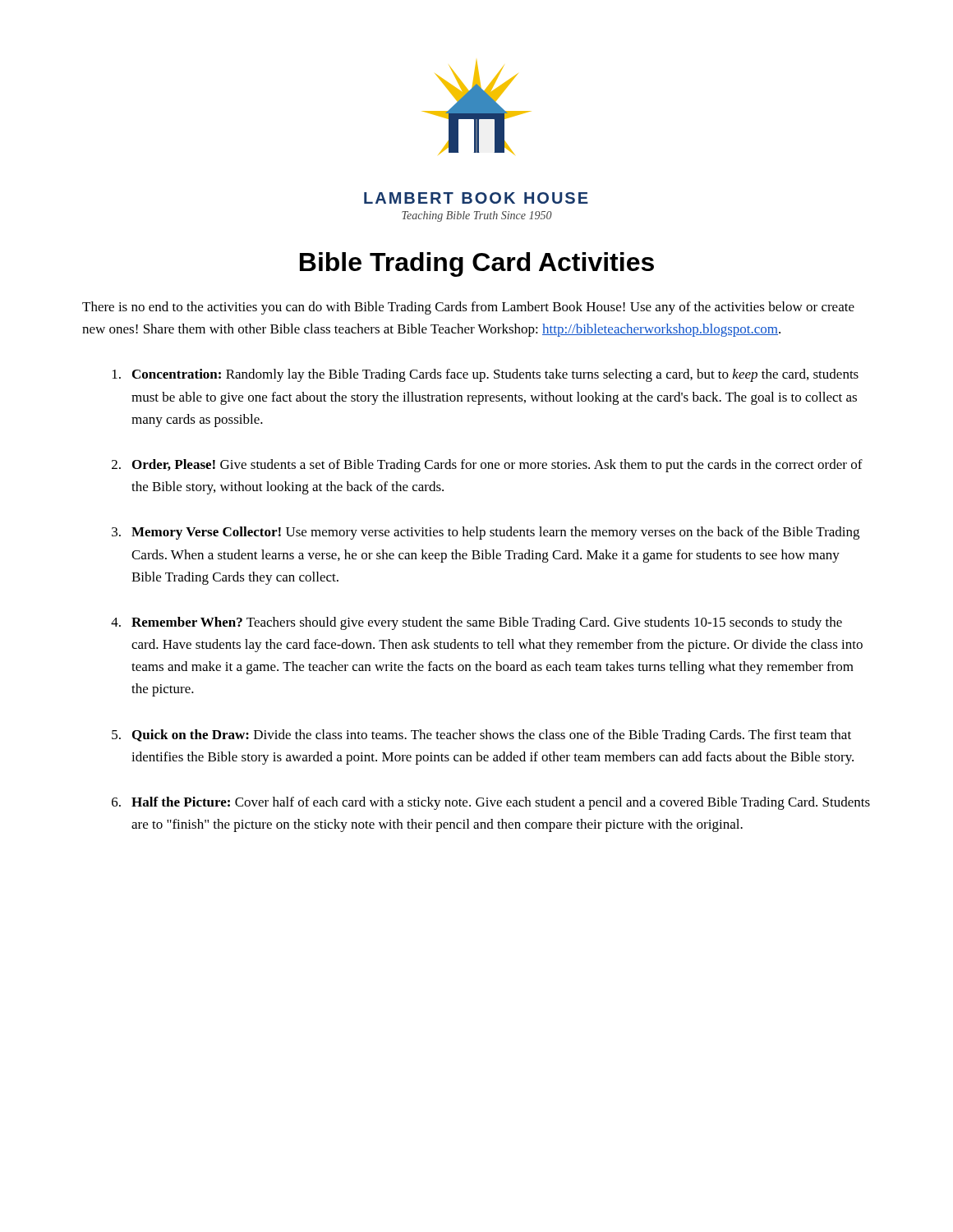Select the element starting "4. Remember When?"
This screenshot has width=953, height=1232.
tap(476, 656)
